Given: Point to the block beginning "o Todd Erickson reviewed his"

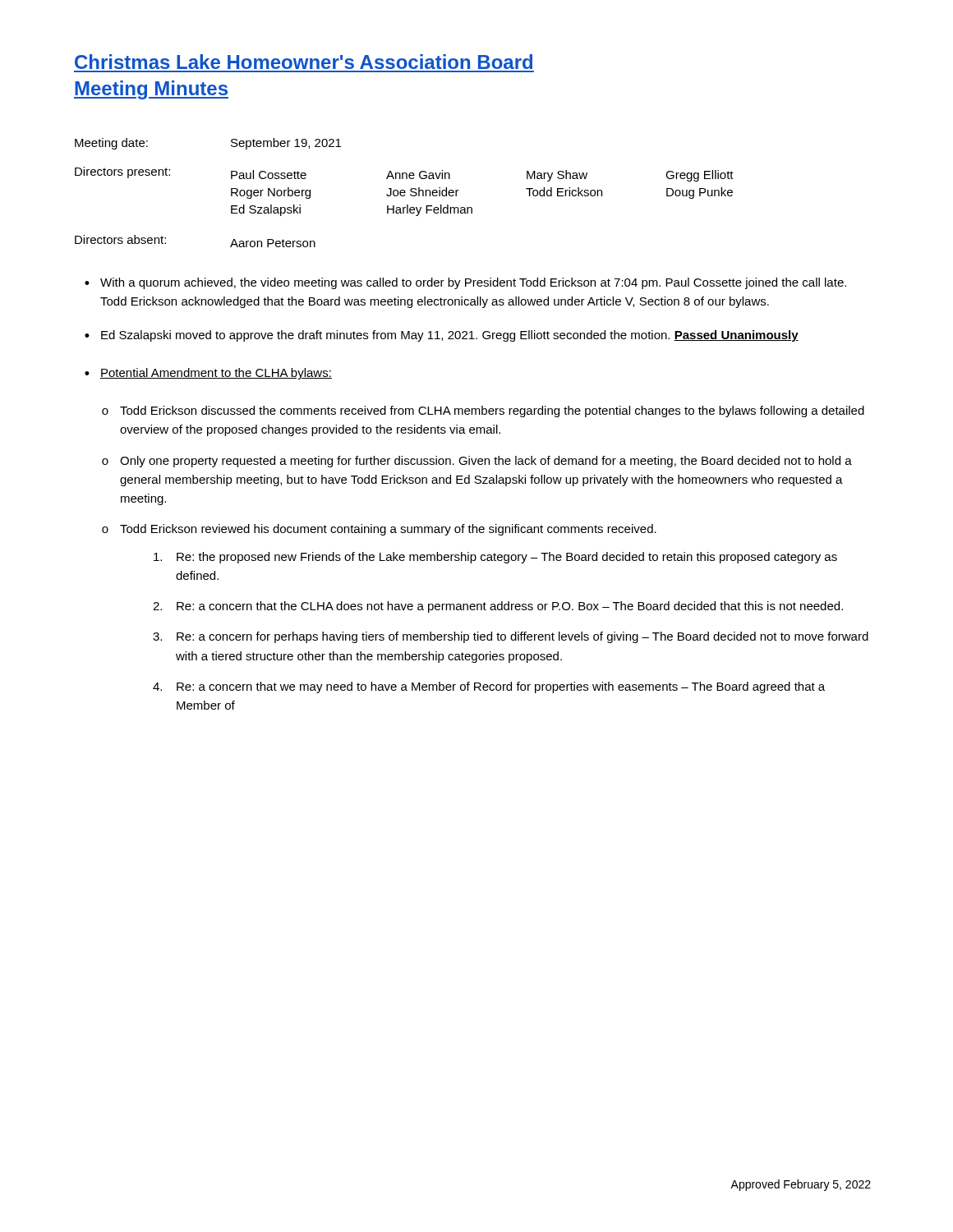Looking at the screenshot, I should tap(481, 623).
